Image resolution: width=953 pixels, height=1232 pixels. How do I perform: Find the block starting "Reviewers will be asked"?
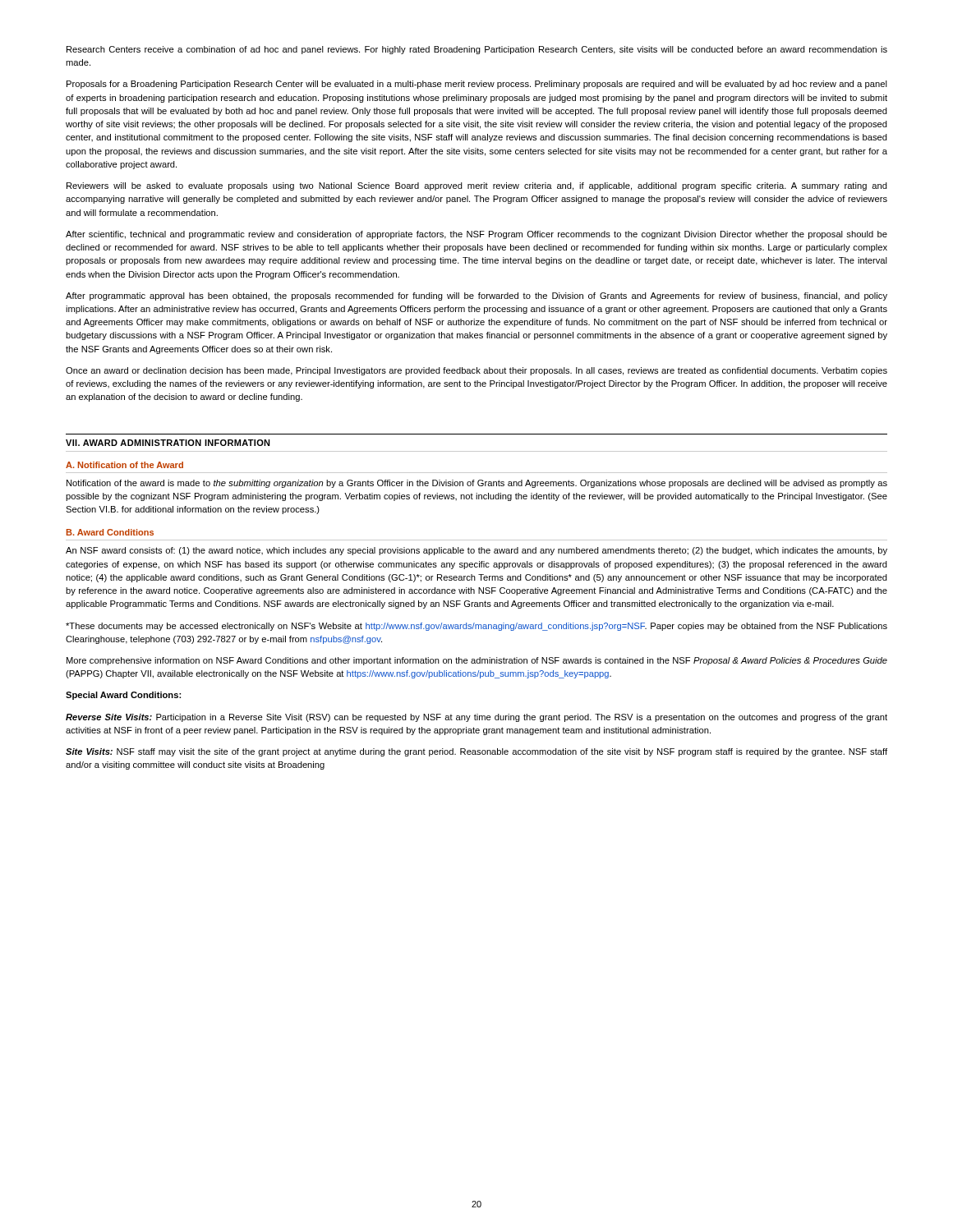point(476,199)
